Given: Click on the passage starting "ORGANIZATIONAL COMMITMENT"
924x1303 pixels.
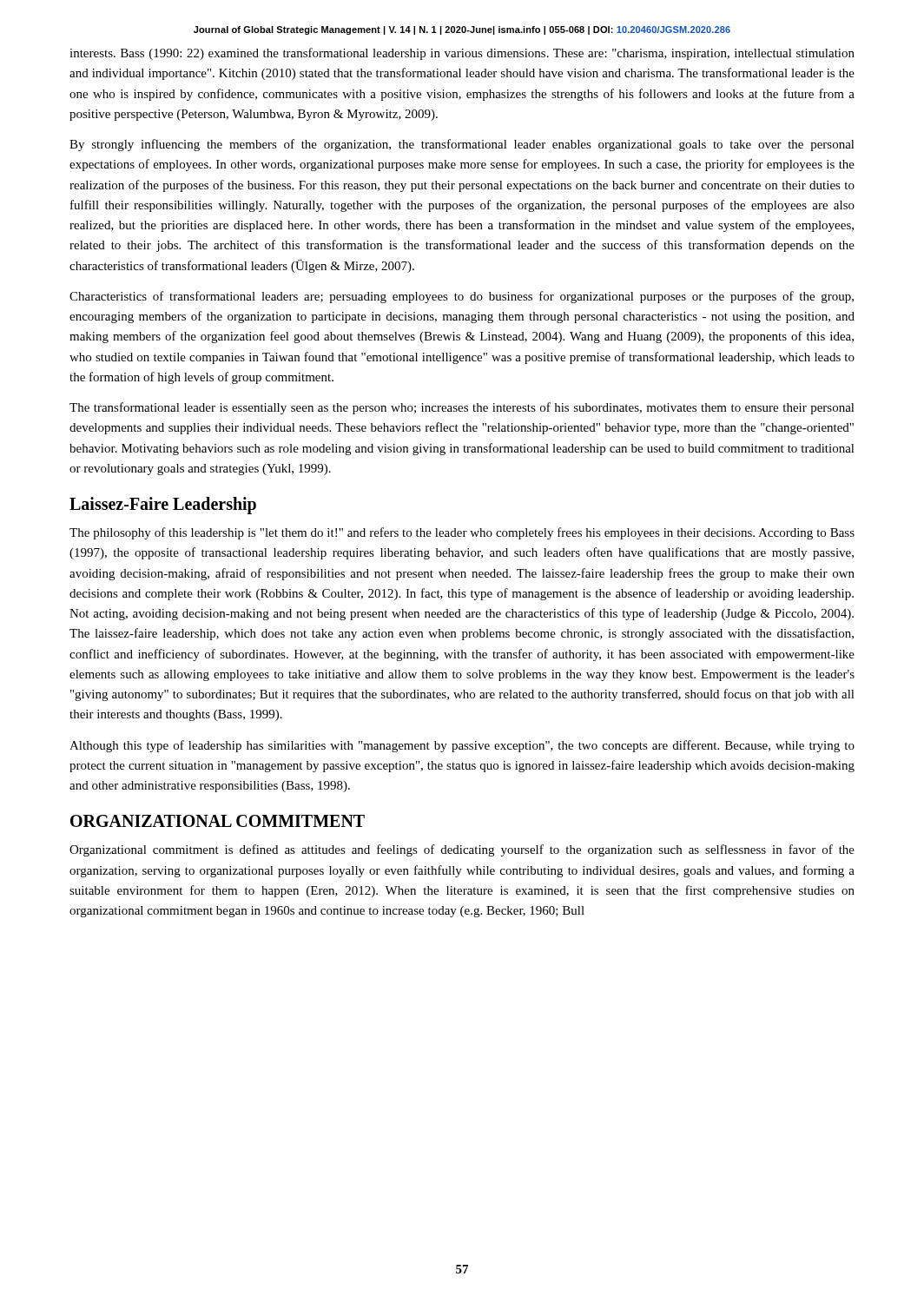Looking at the screenshot, I should tap(217, 821).
